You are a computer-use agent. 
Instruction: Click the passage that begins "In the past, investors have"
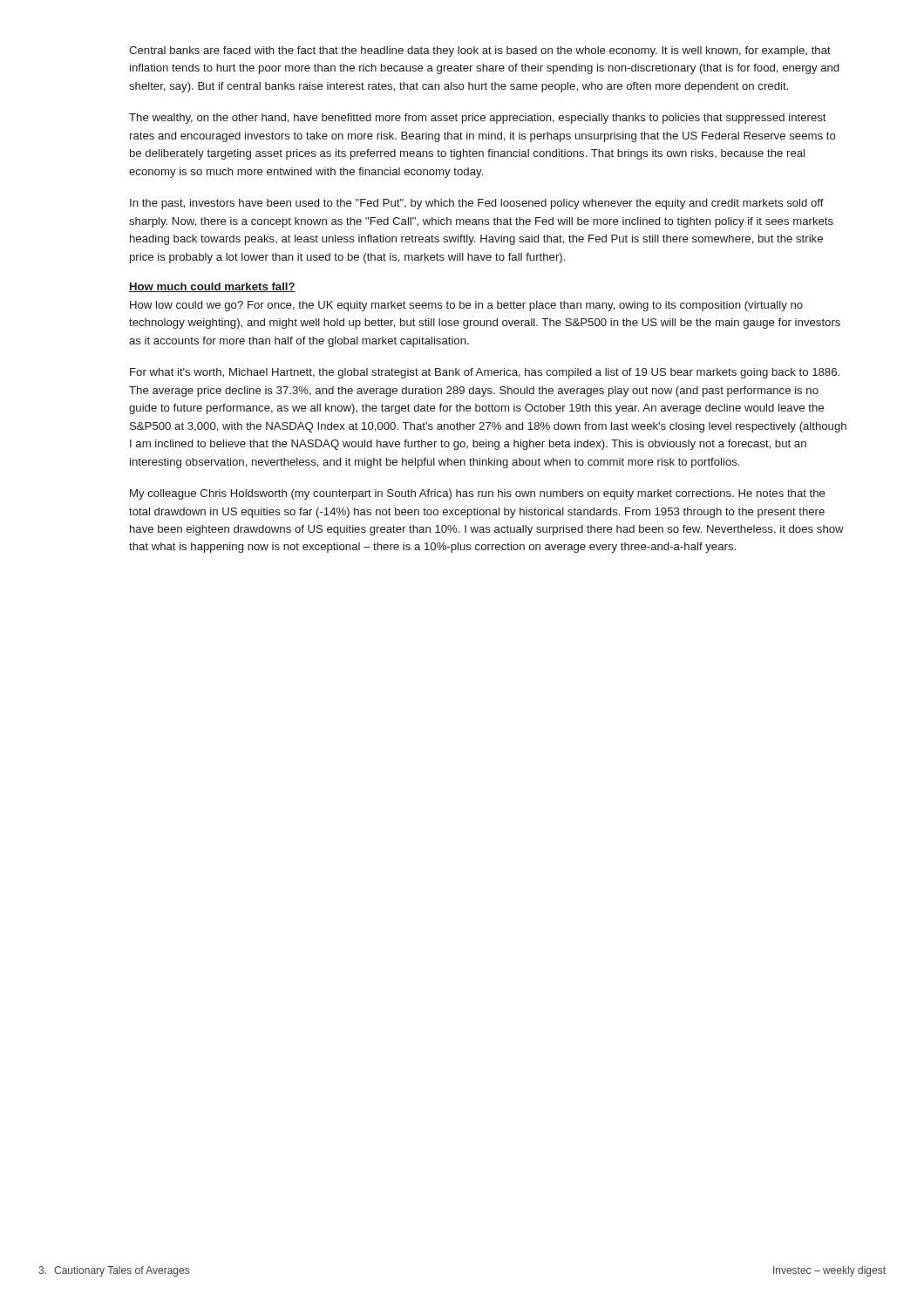click(x=481, y=230)
